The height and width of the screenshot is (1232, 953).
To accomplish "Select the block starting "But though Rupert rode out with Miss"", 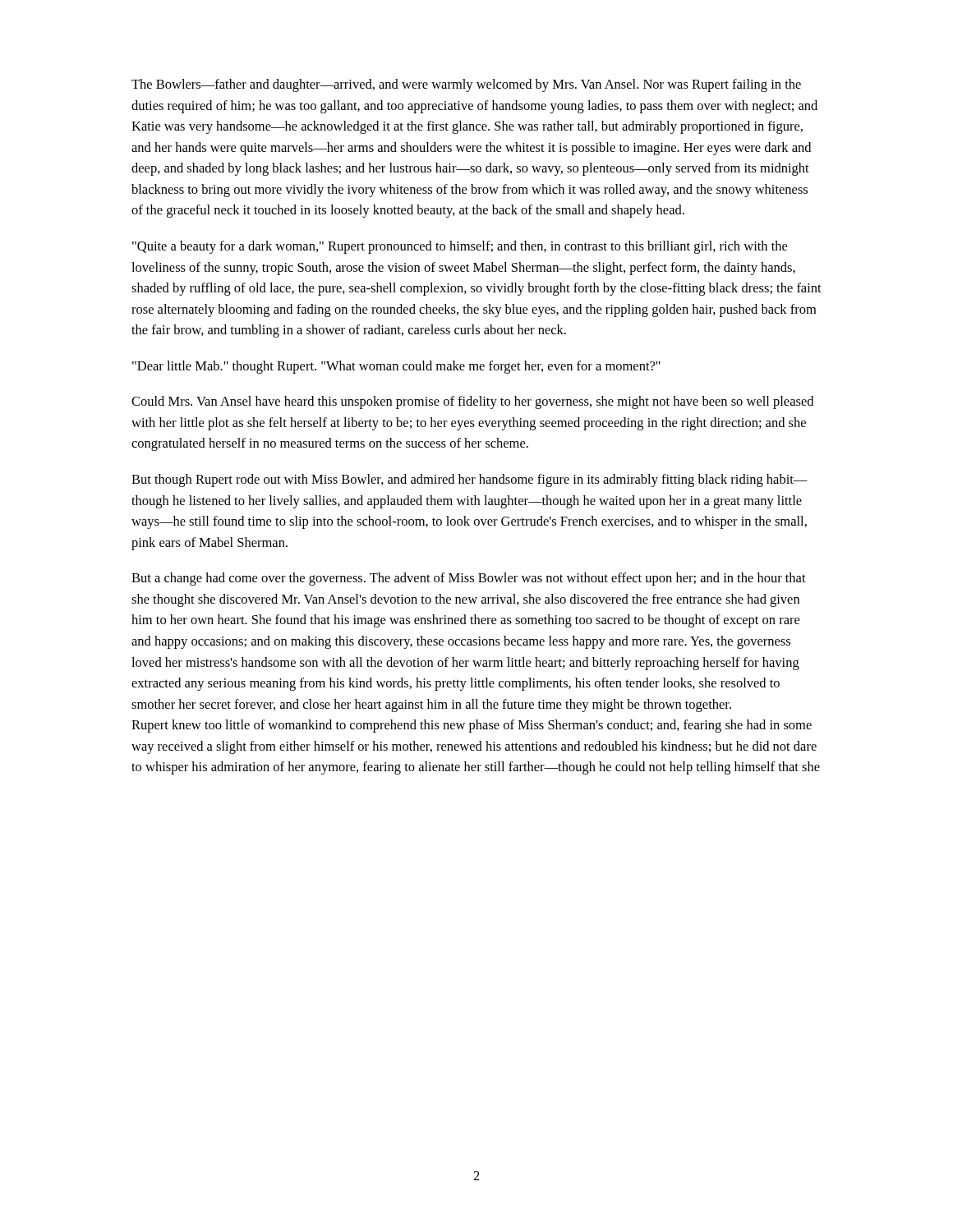I will 469,511.
